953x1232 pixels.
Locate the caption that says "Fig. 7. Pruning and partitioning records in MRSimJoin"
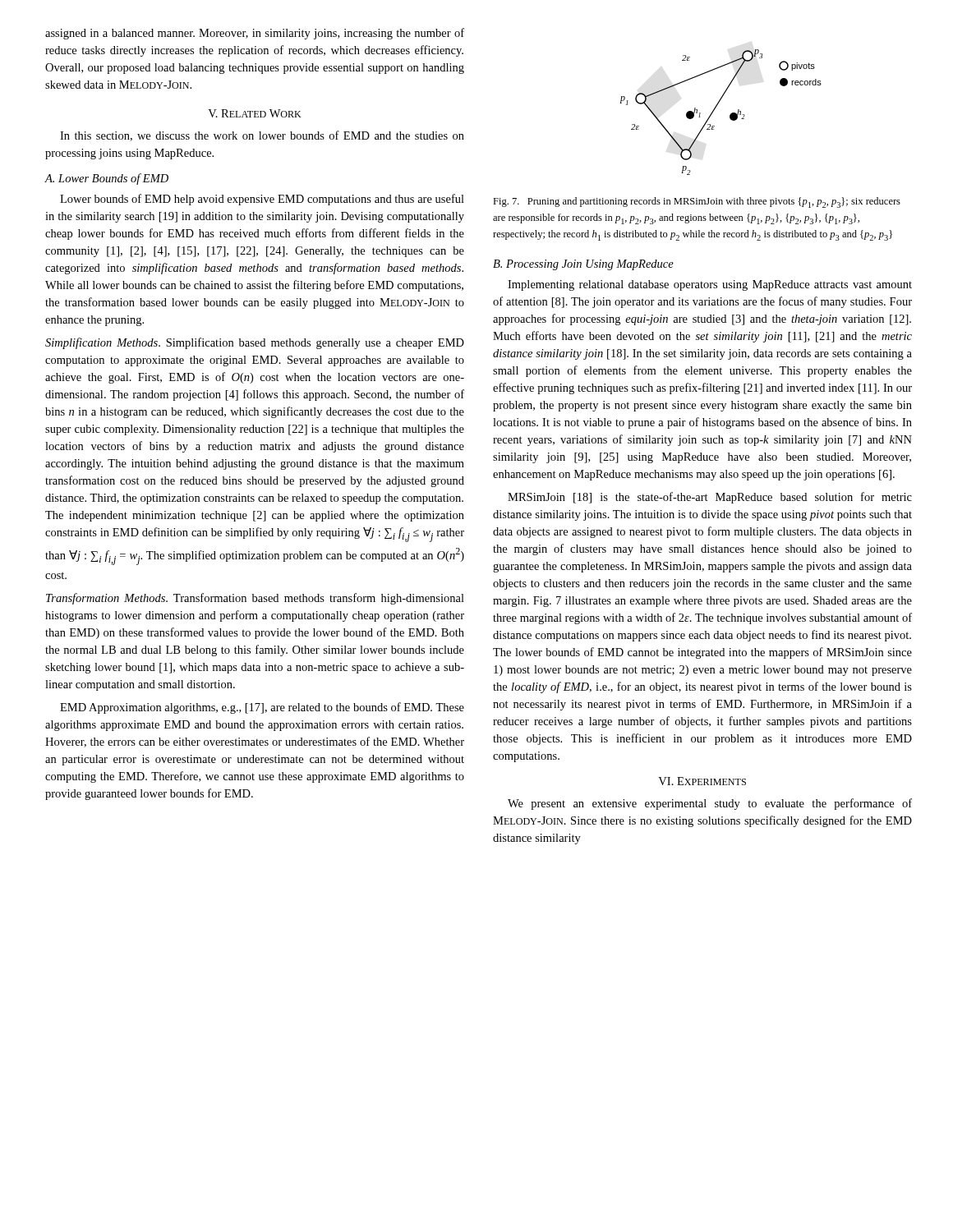pyautogui.click(x=702, y=219)
